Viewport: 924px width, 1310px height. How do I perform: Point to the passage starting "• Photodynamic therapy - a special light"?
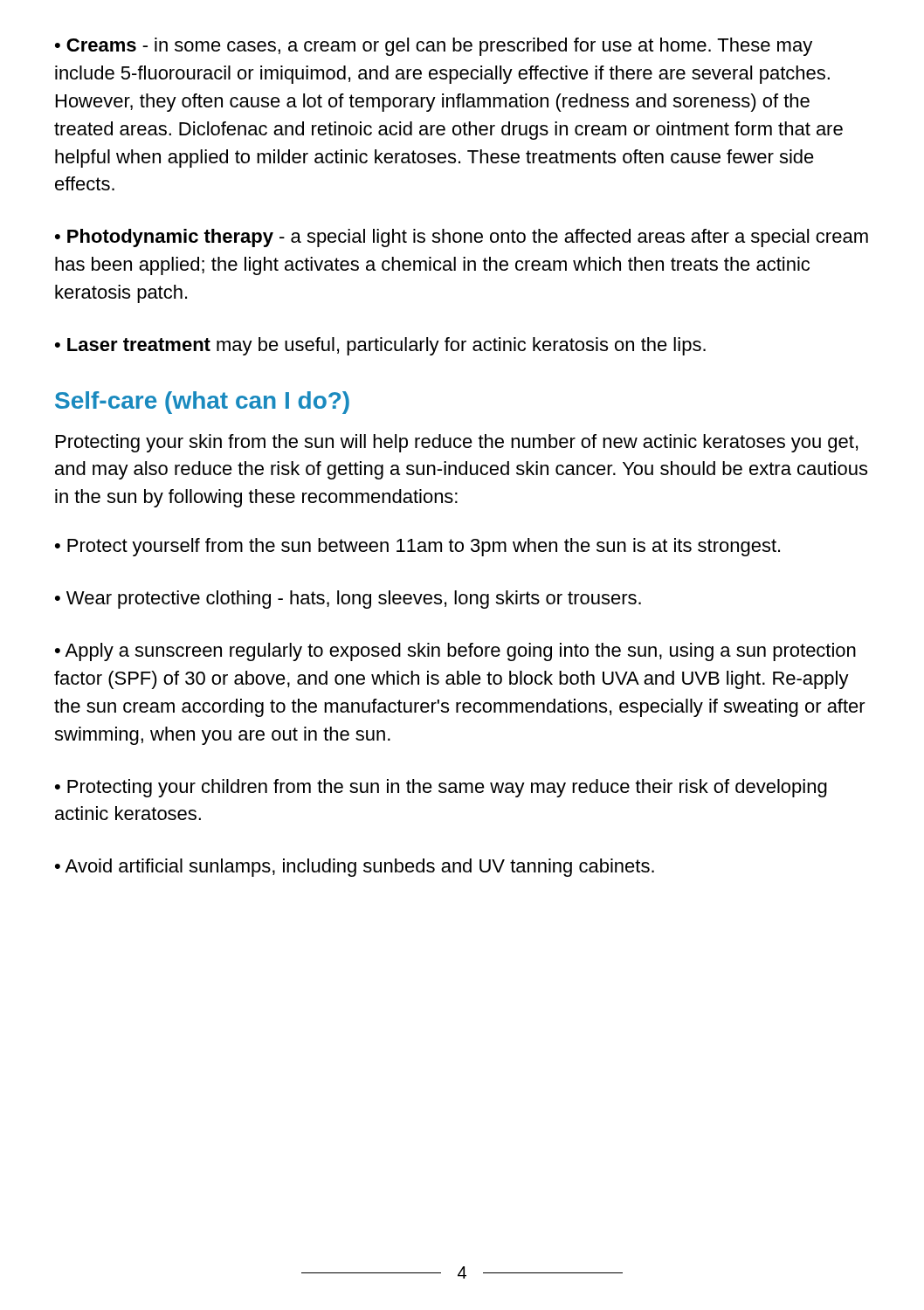[462, 265]
